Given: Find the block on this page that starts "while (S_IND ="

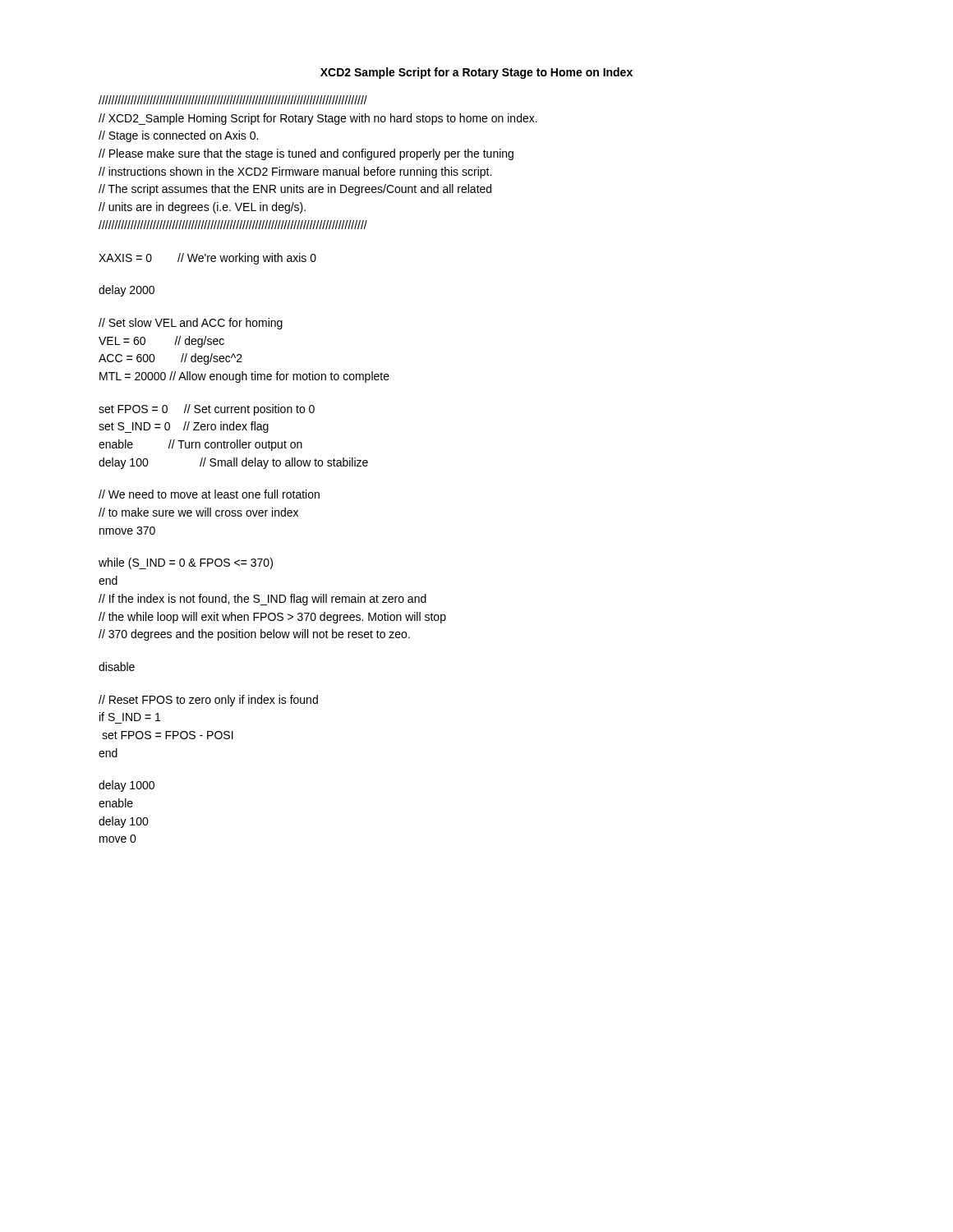Looking at the screenshot, I should [x=186, y=563].
